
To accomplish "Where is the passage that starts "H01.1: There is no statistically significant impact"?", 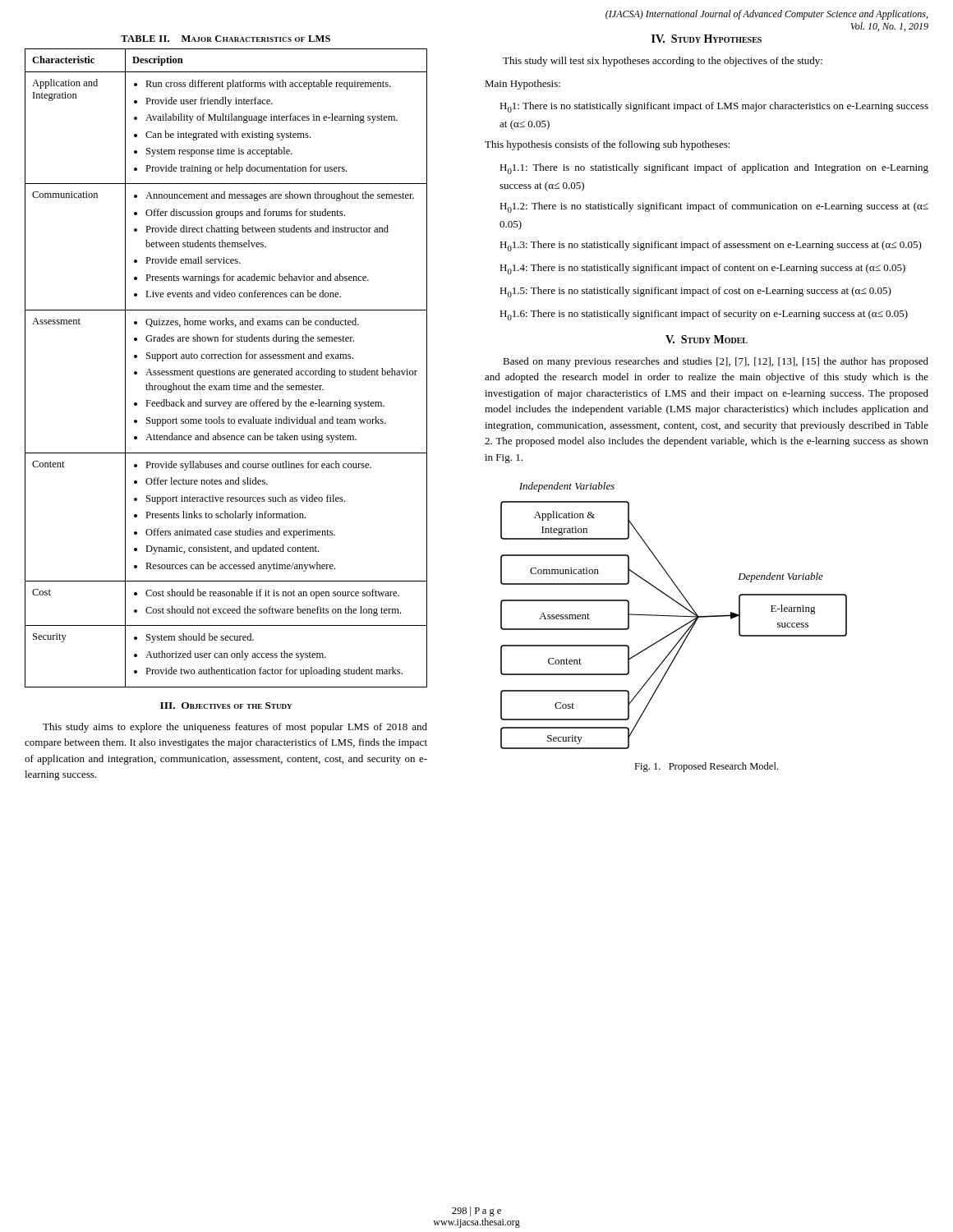I will click(714, 176).
